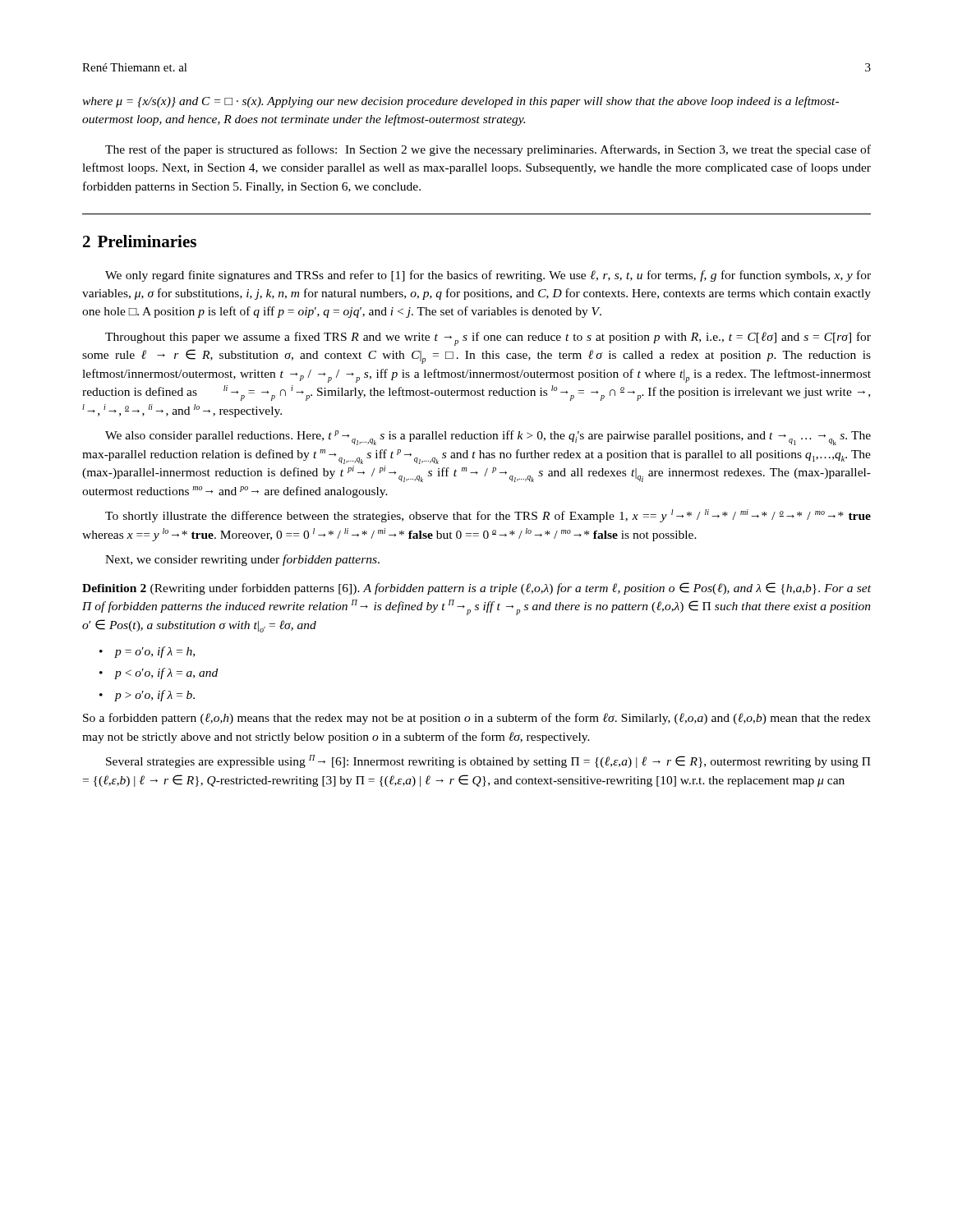Select the text block starting "p < o′o, if λ = a, and"
The width and height of the screenshot is (953, 1232).
point(166,673)
